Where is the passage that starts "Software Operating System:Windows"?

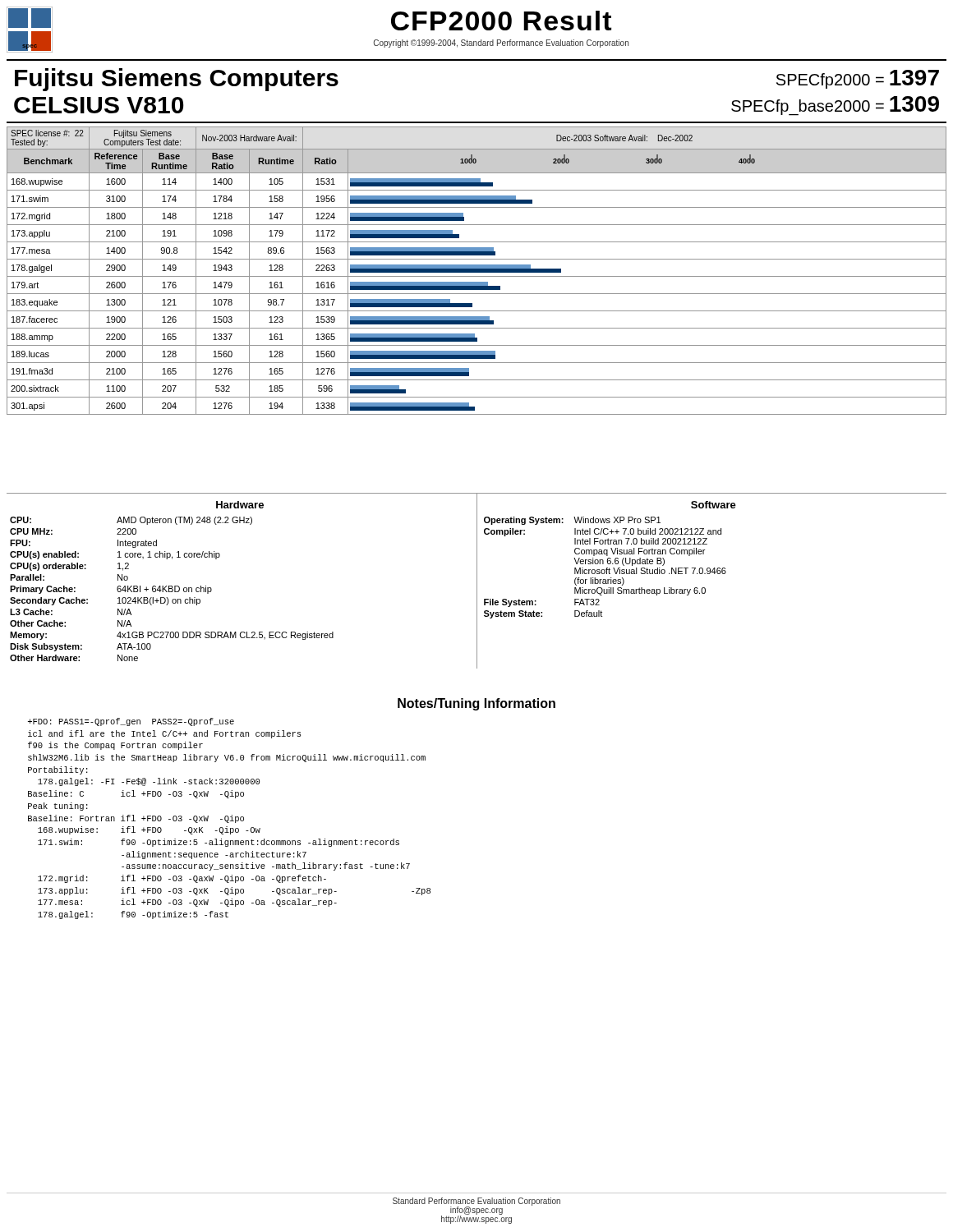pos(713,559)
